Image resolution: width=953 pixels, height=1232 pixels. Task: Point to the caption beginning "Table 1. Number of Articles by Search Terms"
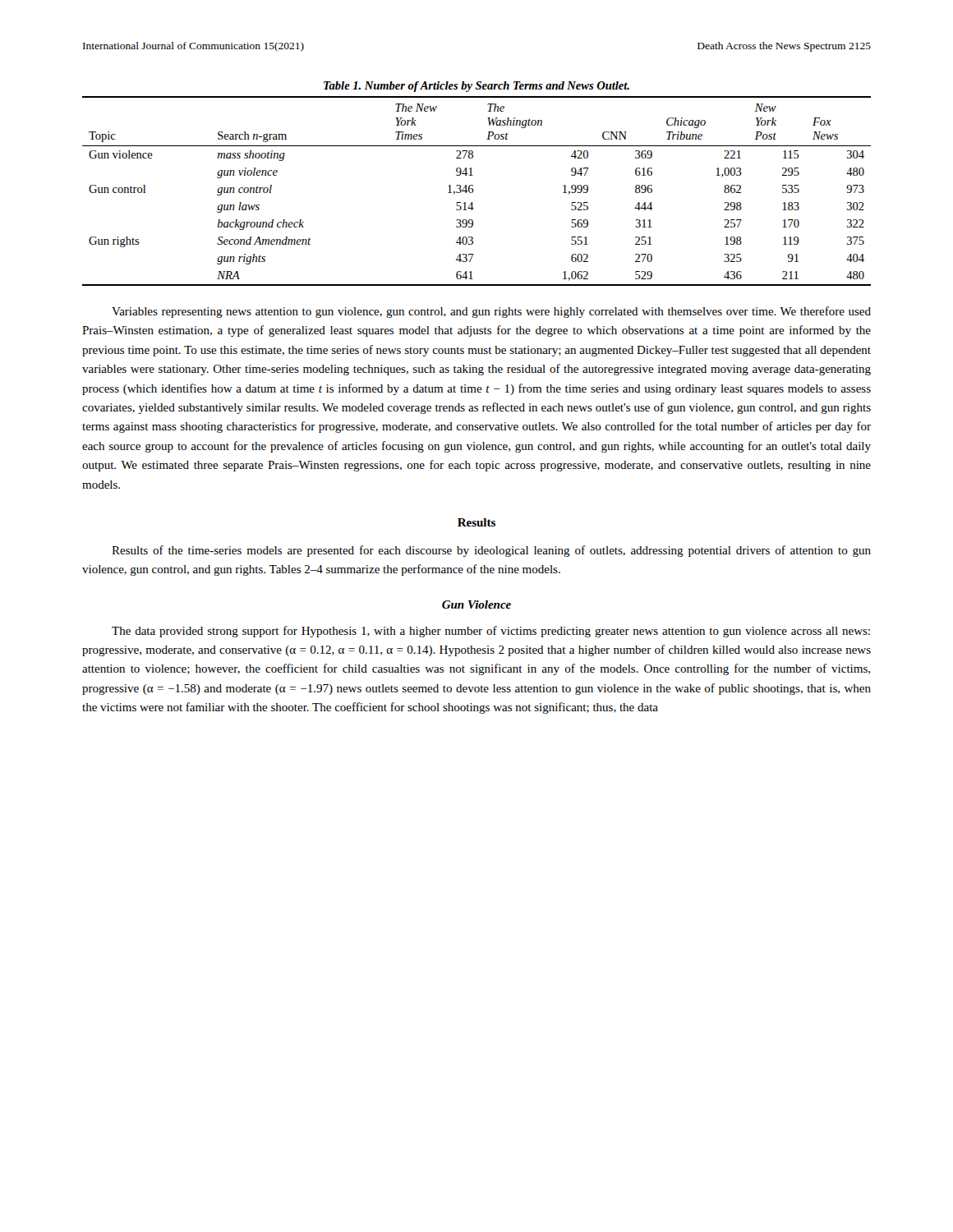476,85
